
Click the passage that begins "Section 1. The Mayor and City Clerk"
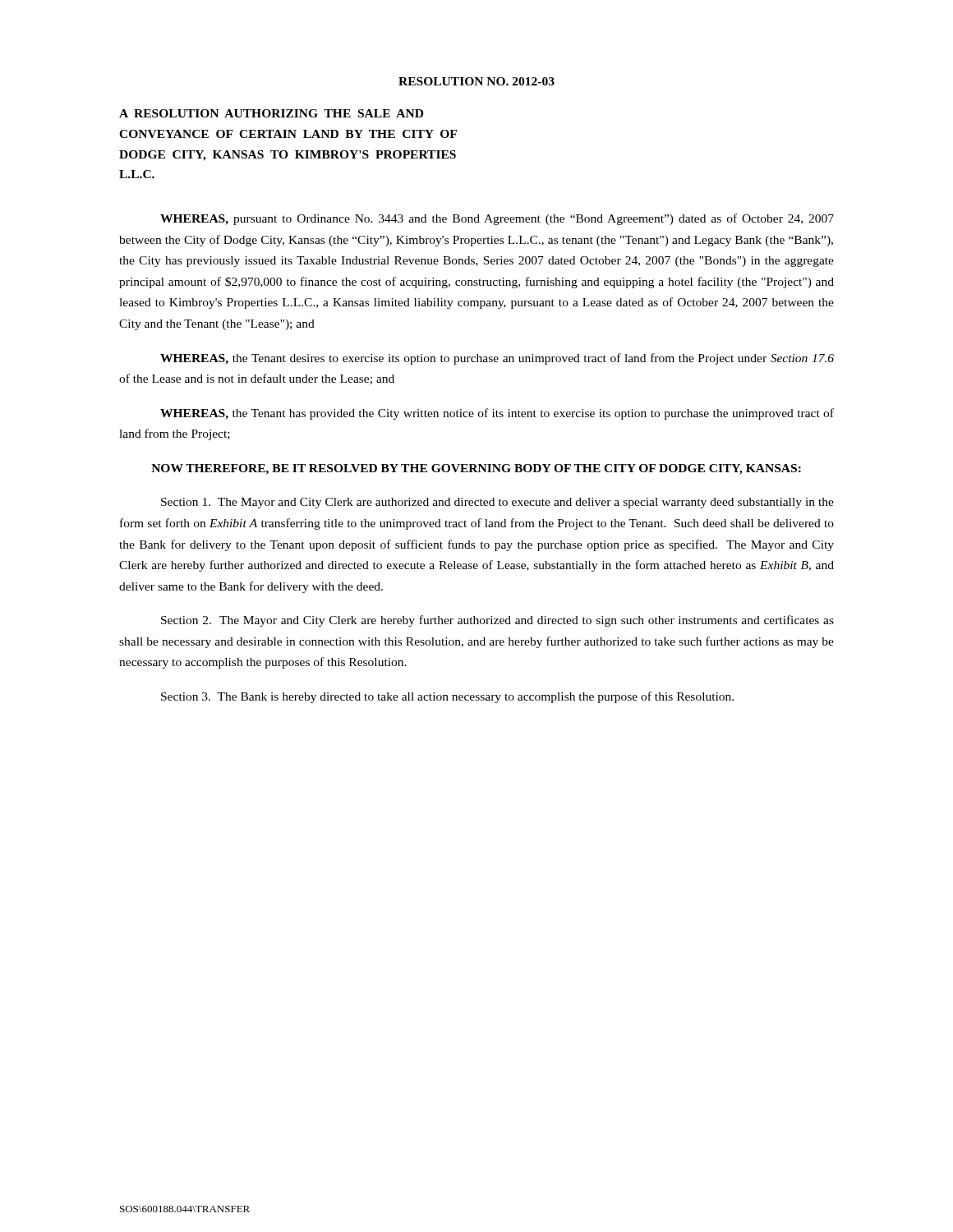point(476,544)
